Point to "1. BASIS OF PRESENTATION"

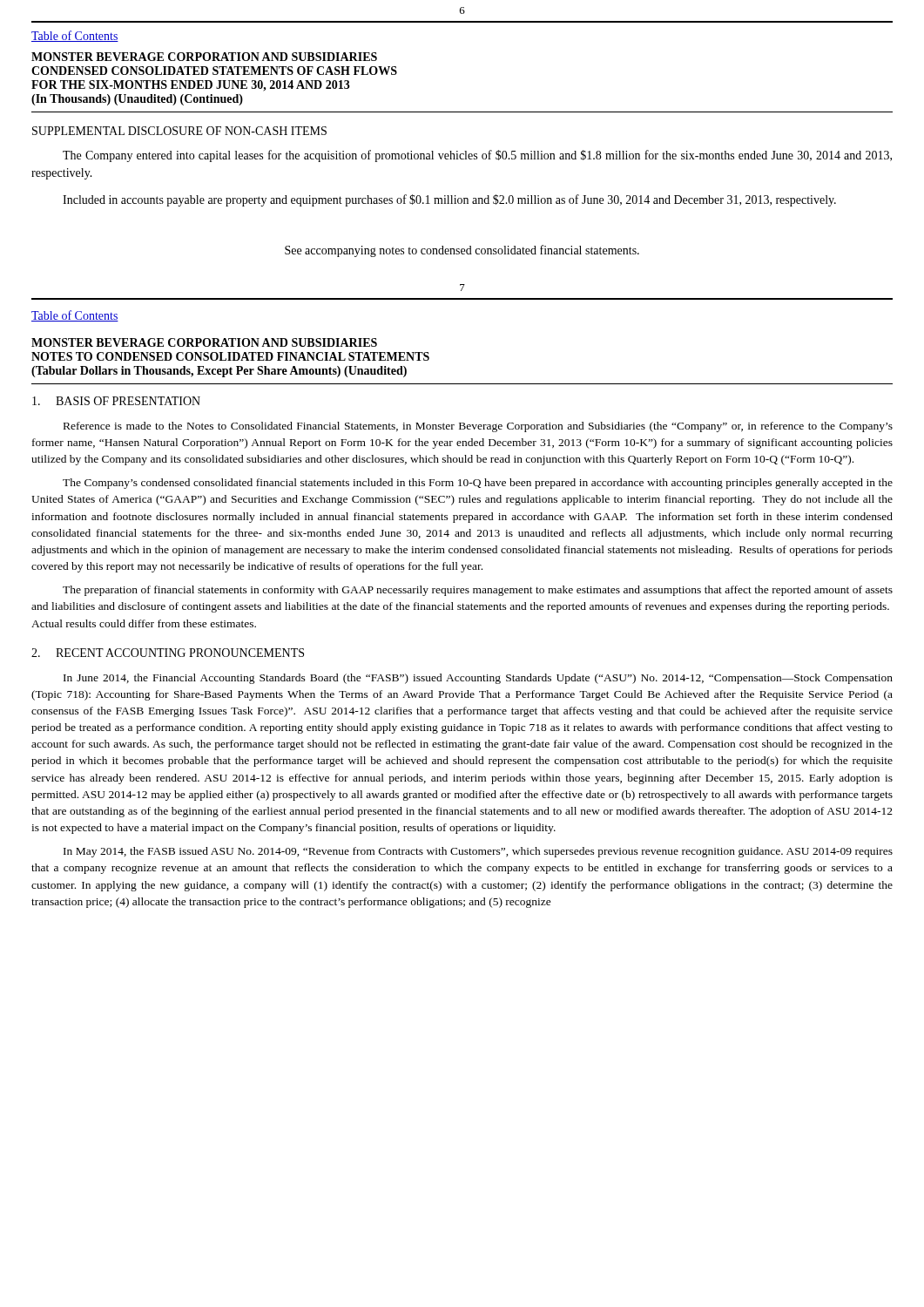coord(116,401)
